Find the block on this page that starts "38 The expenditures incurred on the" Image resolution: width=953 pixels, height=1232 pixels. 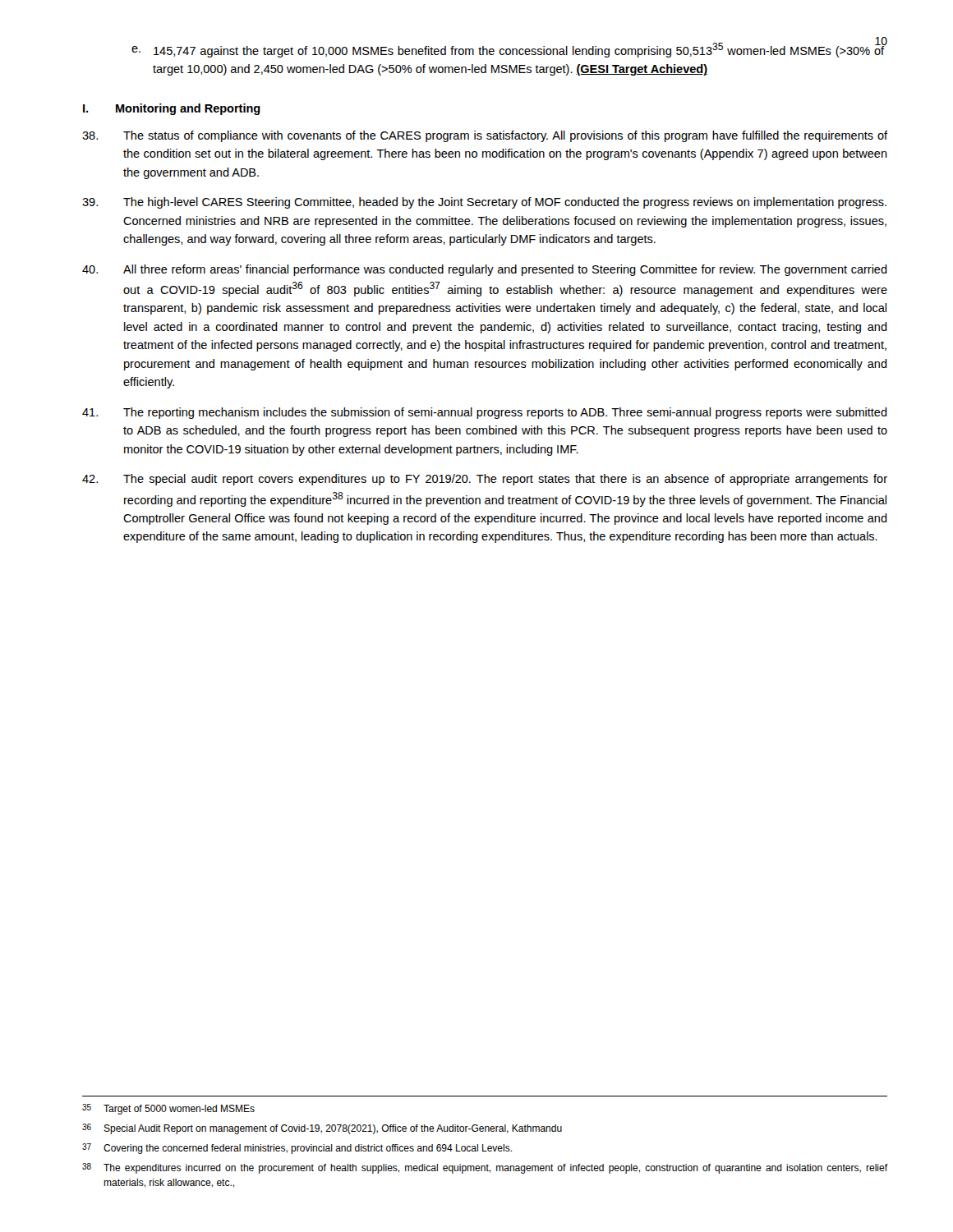(485, 1175)
